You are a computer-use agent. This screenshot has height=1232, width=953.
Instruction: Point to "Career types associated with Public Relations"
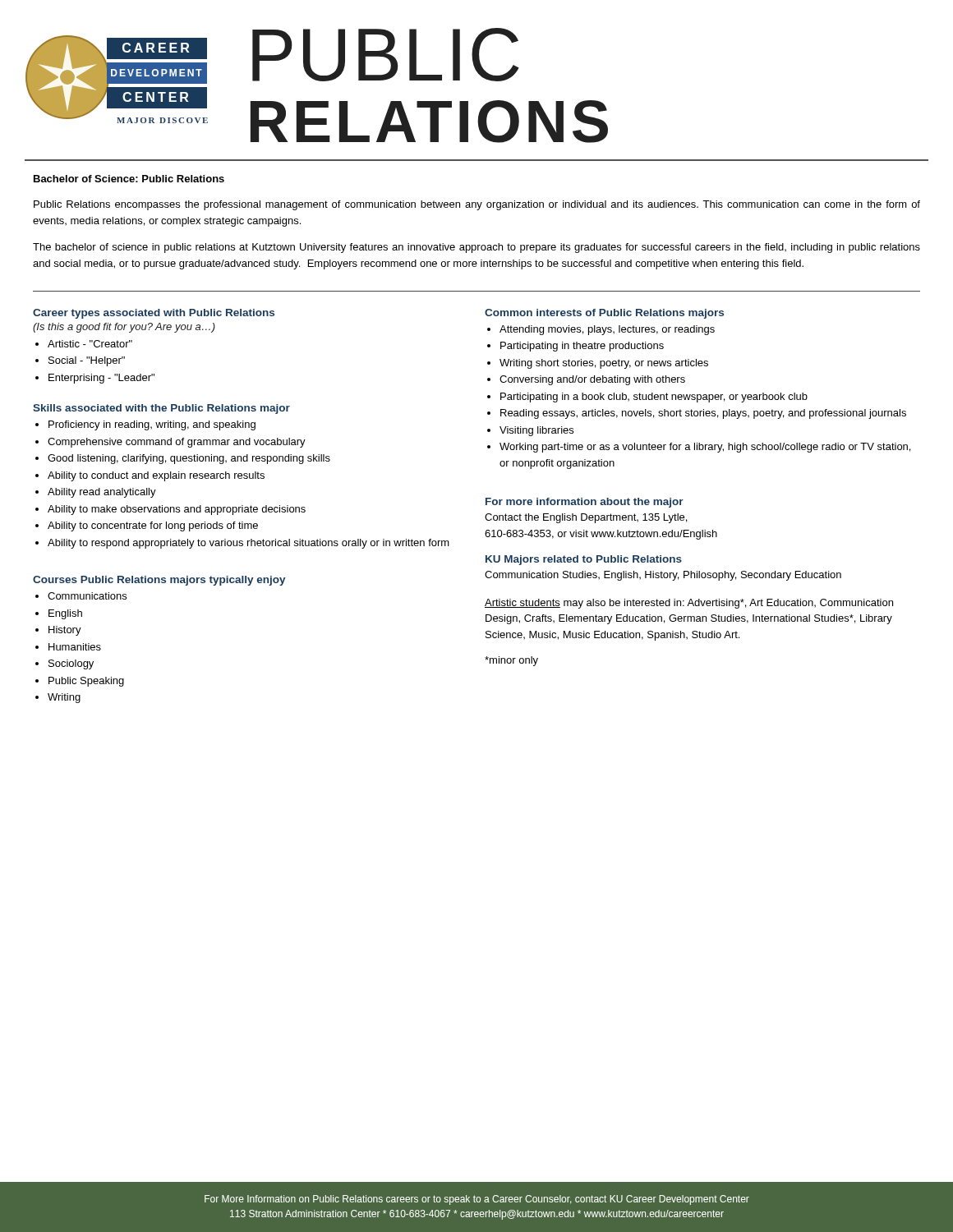154,312
